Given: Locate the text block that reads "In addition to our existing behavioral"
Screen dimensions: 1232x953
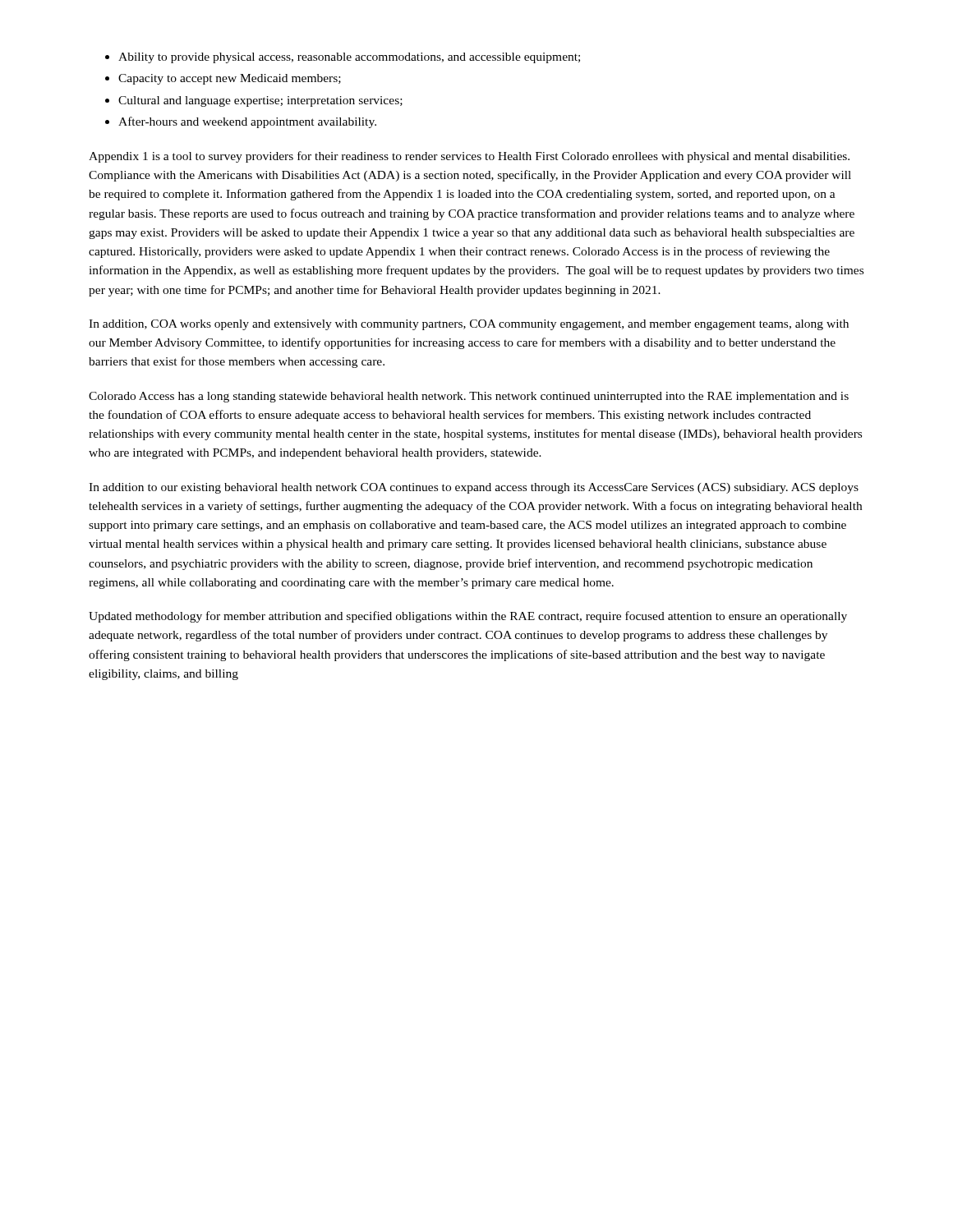Looking at the screenshot, I should [x=476, y=534].
